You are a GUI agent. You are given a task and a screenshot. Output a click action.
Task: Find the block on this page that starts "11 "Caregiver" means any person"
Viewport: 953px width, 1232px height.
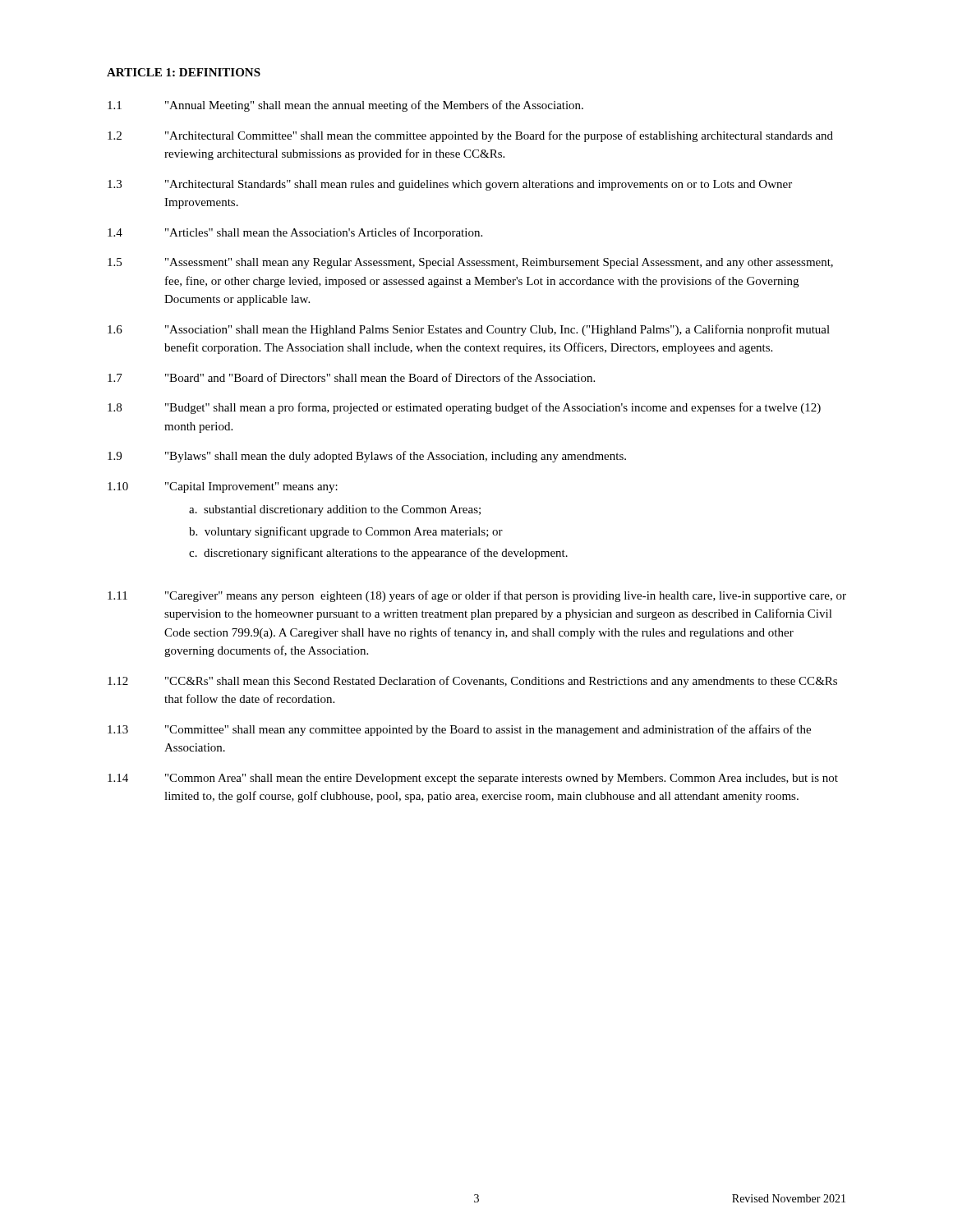point(476,623)
